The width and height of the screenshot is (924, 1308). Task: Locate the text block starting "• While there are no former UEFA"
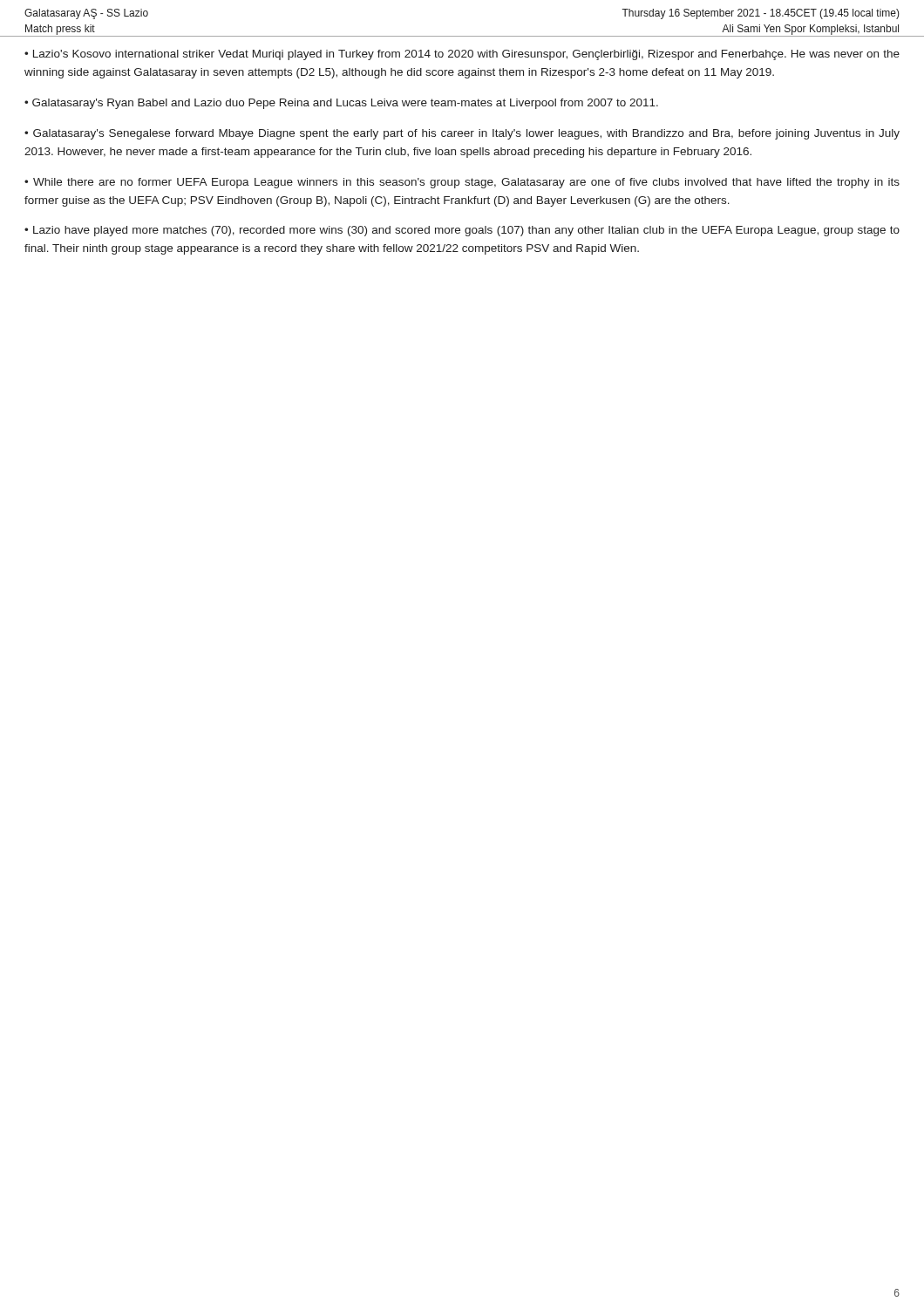pyautogui.click(x=462, y=191)
